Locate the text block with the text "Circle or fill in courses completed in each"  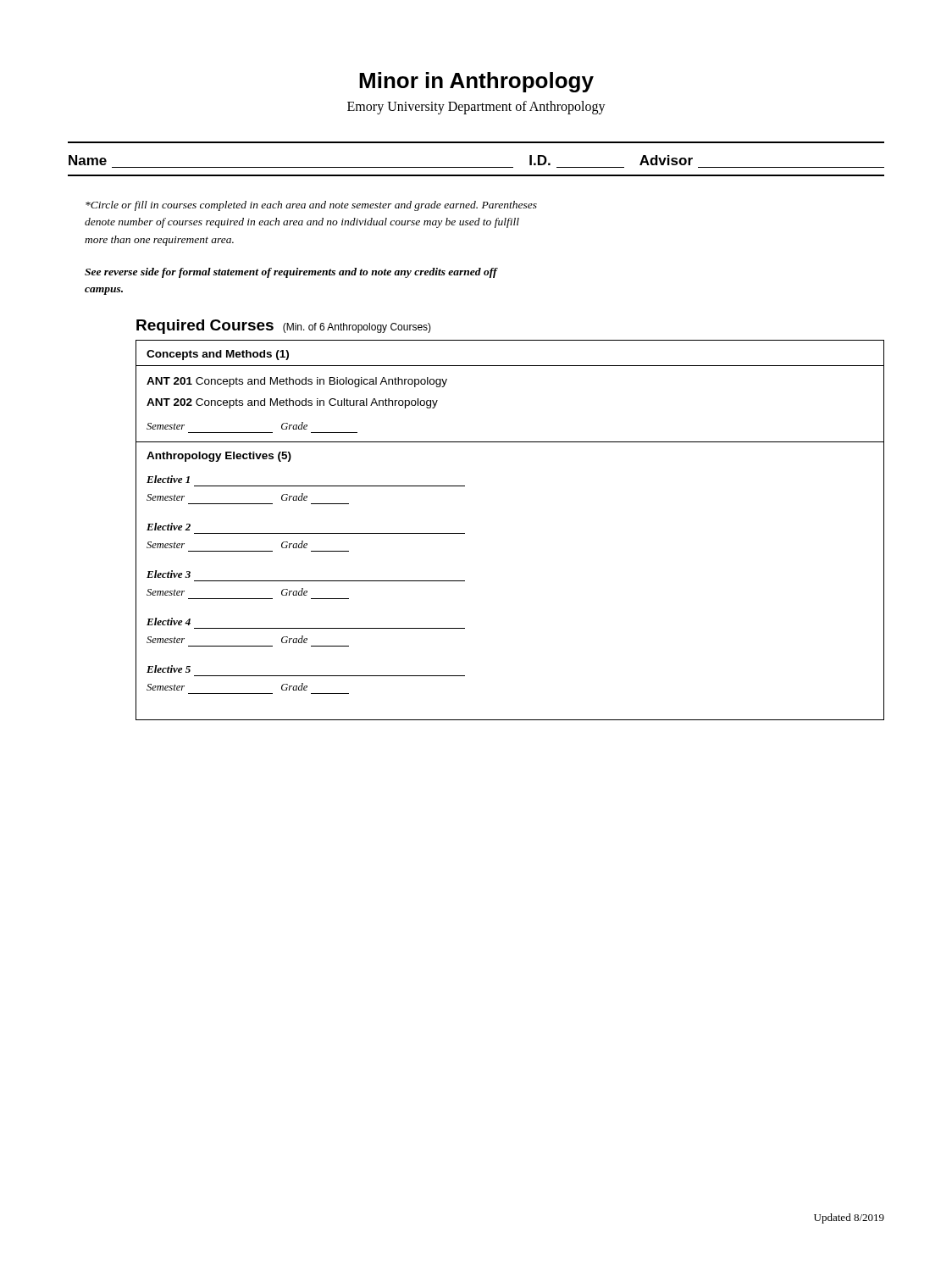click(x=311, y=222)
